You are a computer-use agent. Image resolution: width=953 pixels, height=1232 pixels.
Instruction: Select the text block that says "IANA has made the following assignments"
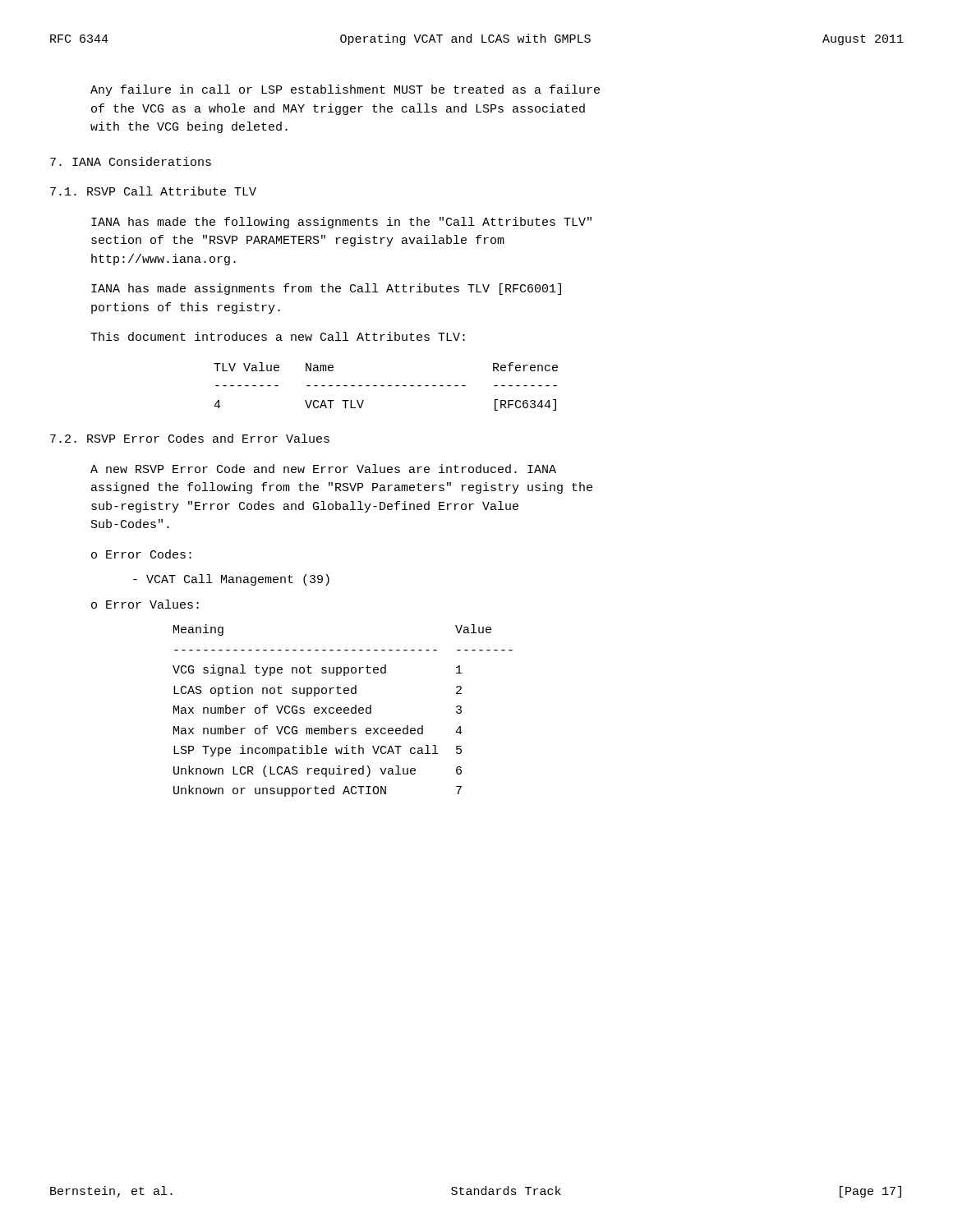[342, 241]
